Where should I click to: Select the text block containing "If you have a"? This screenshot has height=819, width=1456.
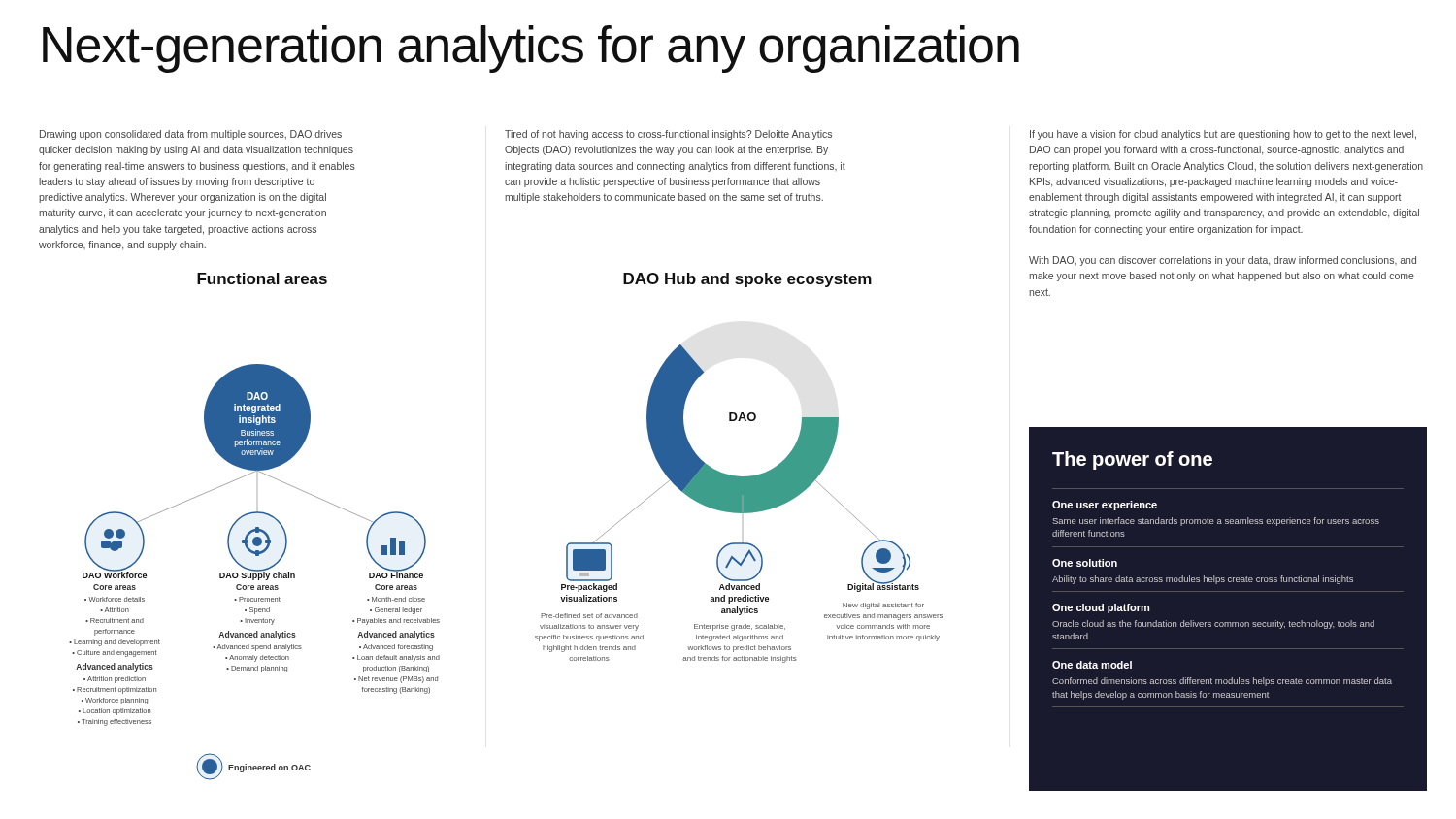click(x=1226, y=213)
